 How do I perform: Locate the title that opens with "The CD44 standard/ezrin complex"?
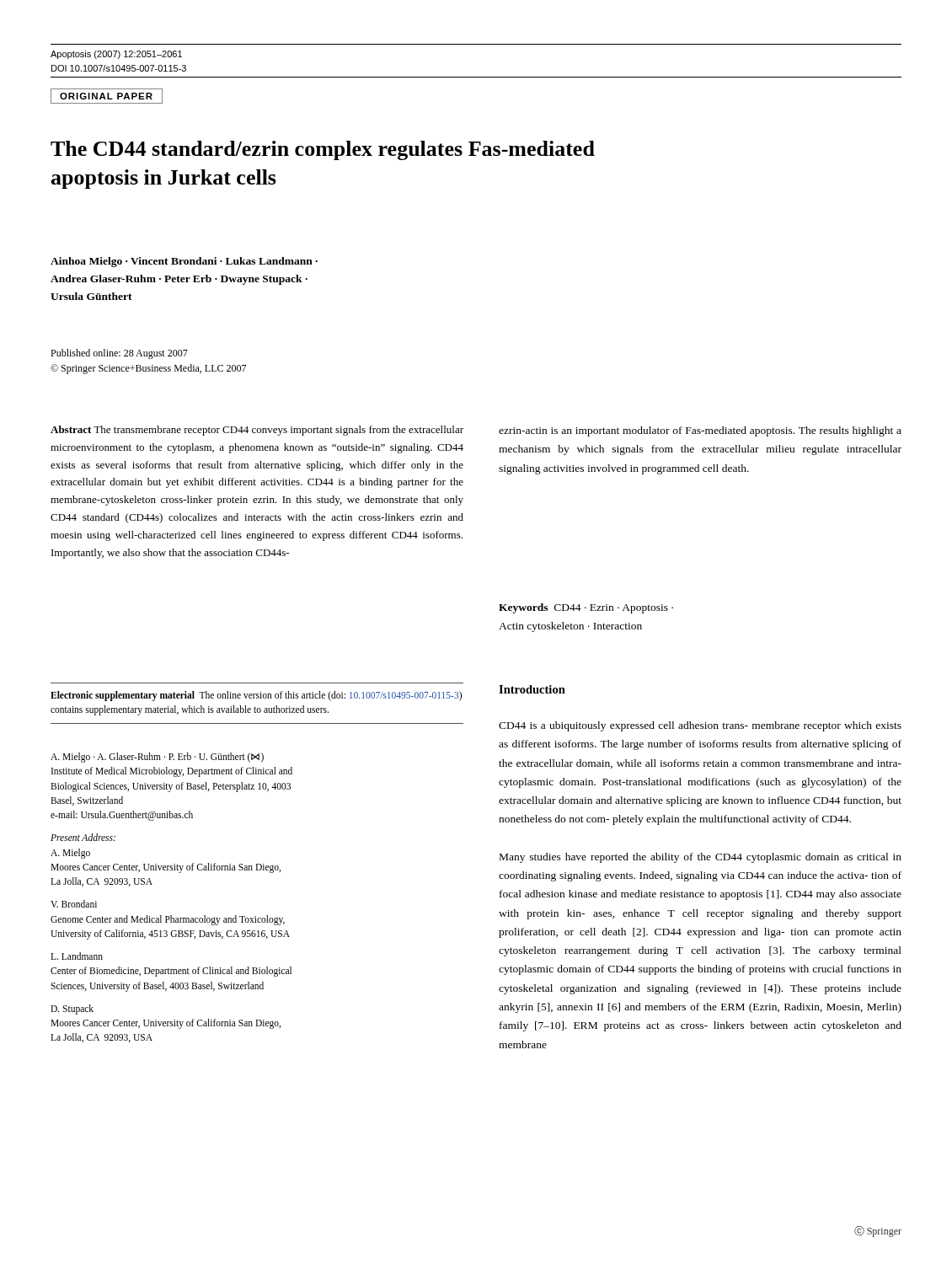[323, 163]
